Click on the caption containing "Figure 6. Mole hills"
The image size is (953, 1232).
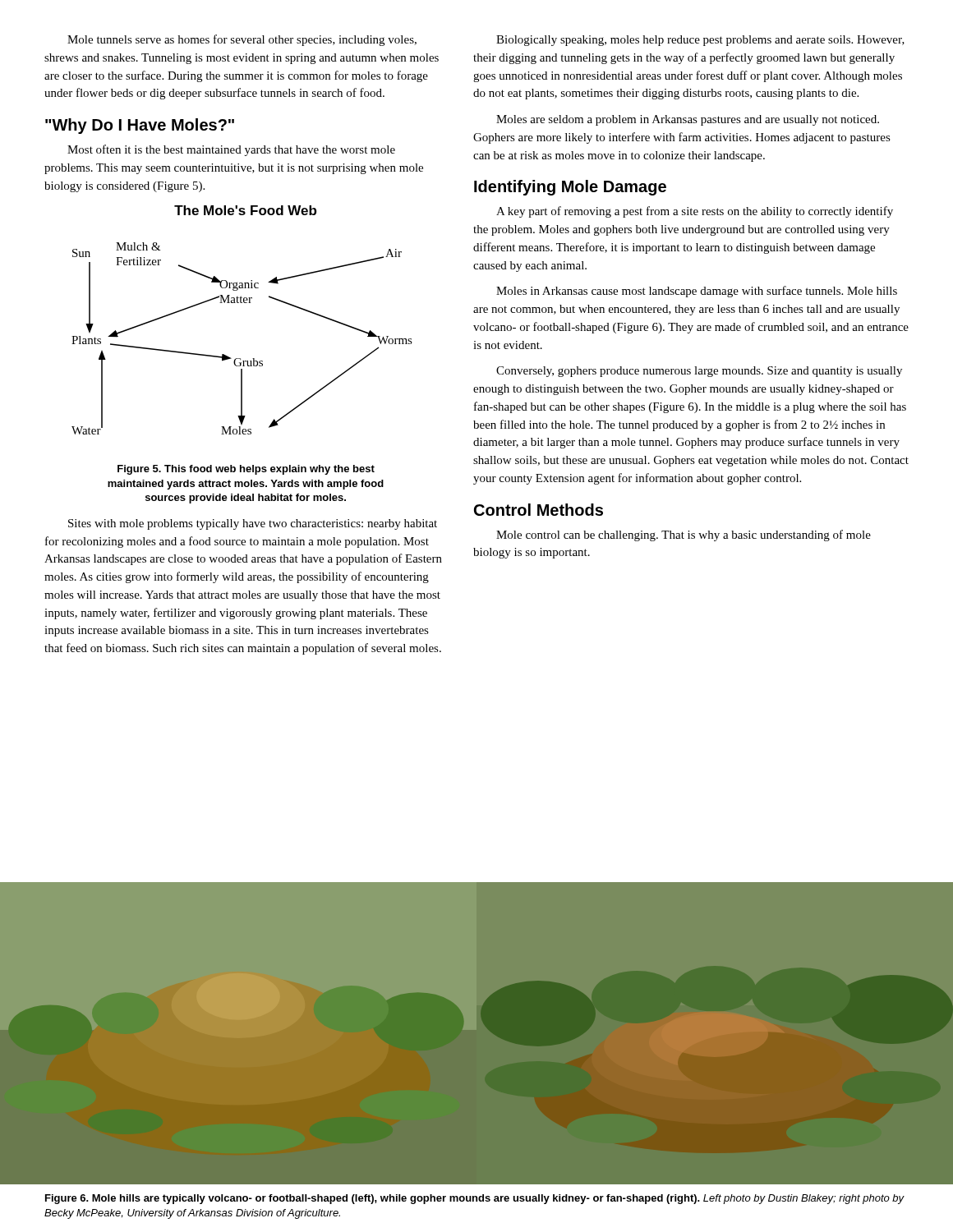476,1208
